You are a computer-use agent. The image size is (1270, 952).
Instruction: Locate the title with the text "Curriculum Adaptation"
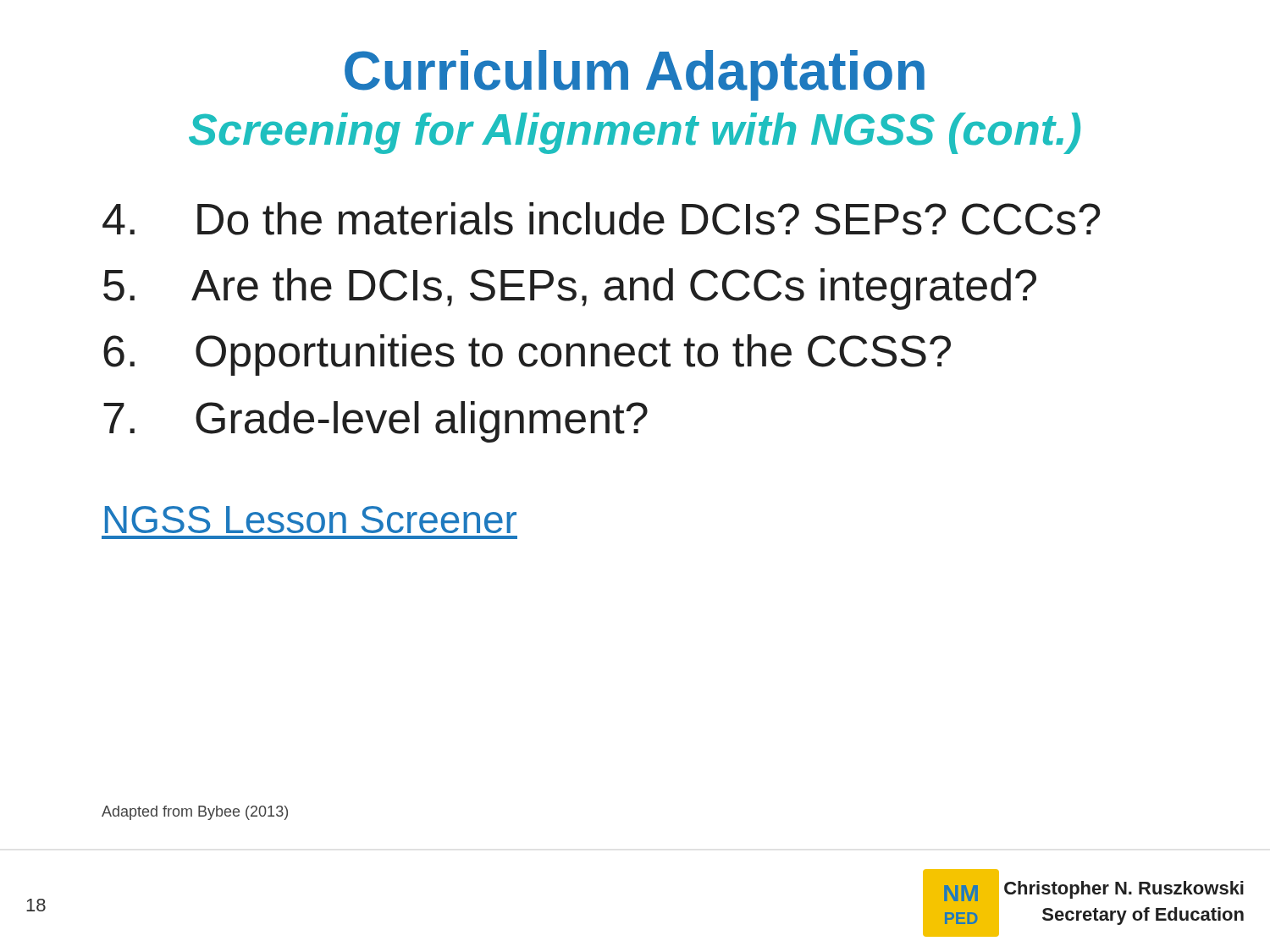(635, 72)
